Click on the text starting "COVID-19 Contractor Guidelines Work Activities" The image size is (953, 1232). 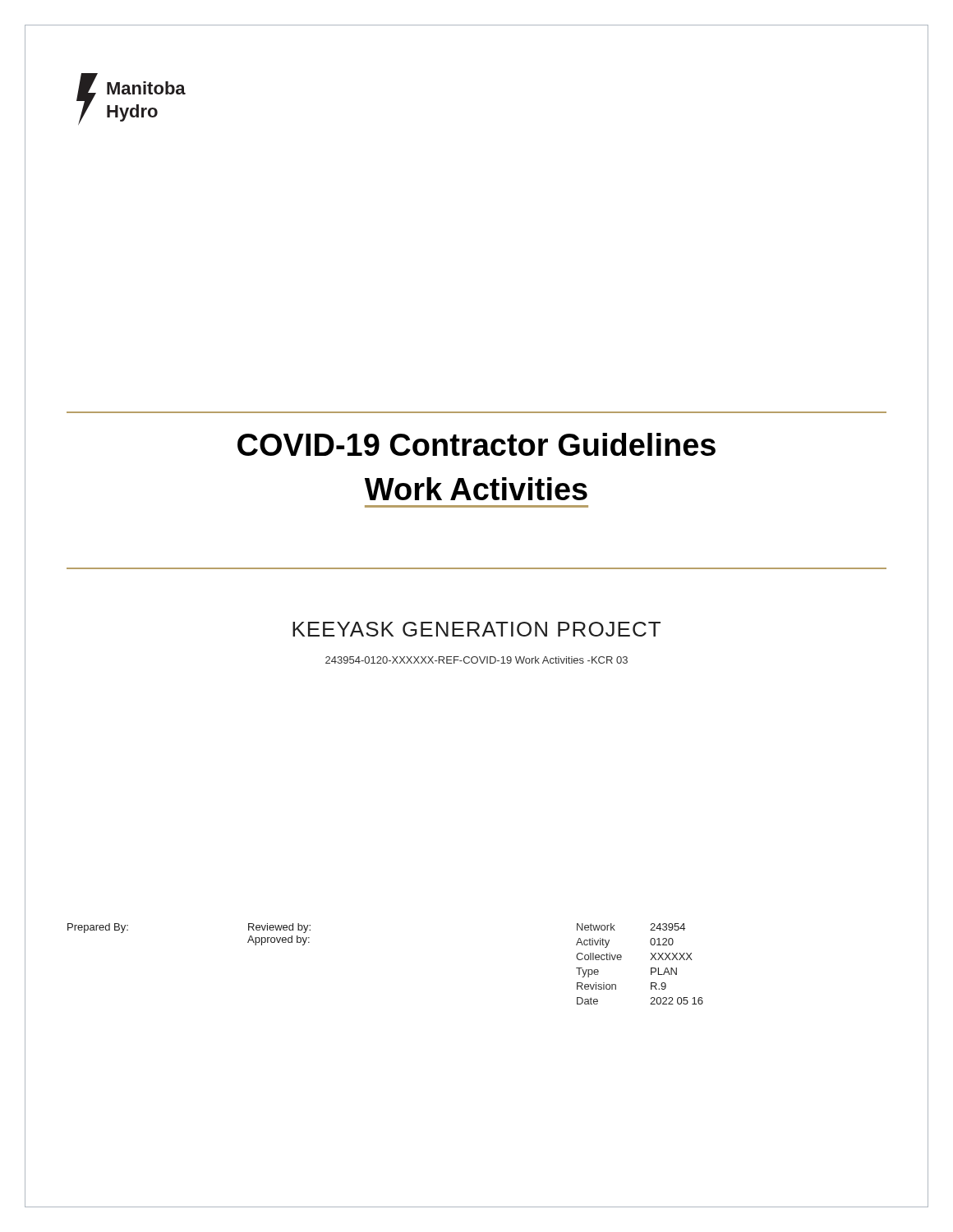click(476, 468)
